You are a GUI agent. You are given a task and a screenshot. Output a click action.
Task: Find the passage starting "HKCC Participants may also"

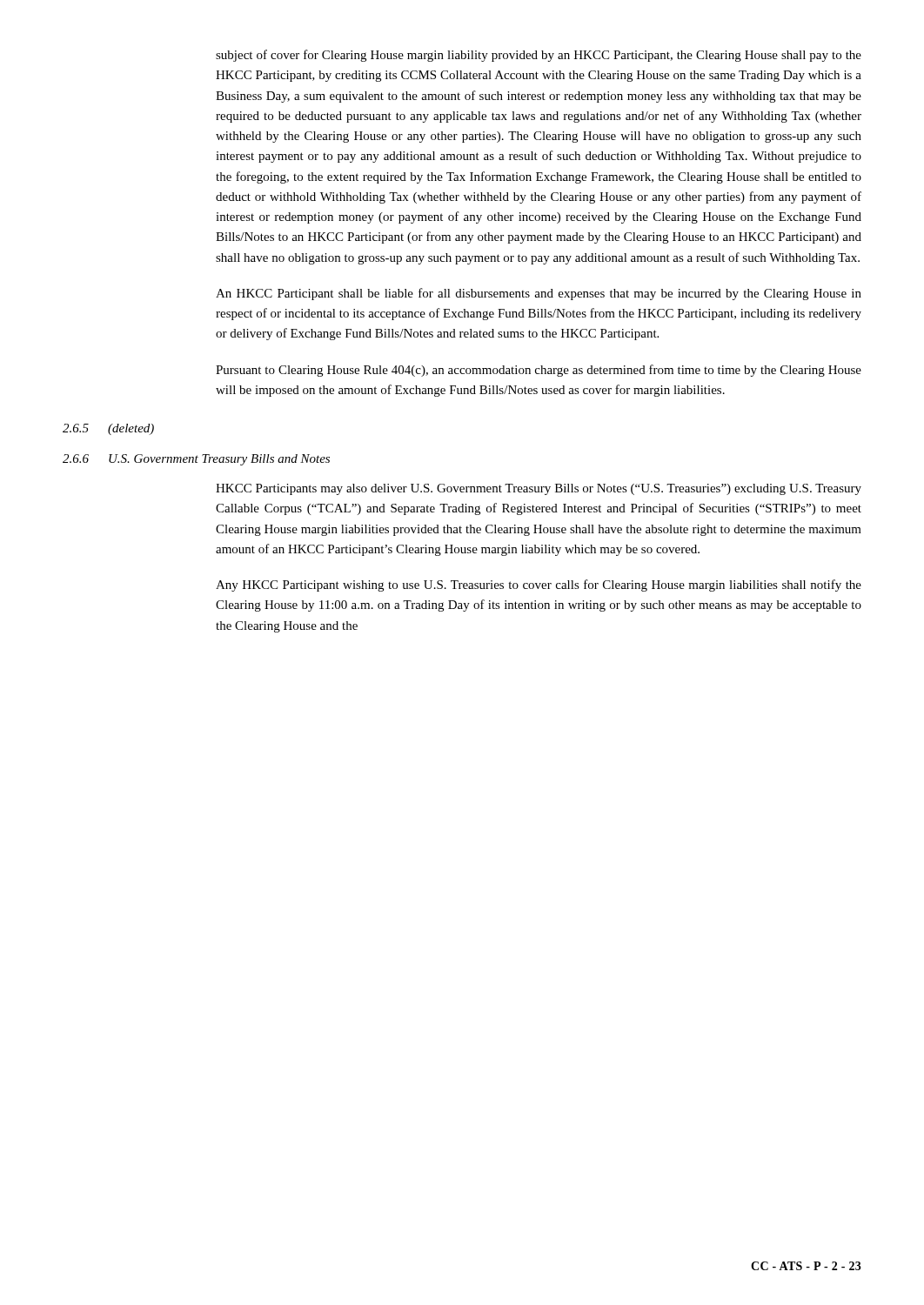(539, 518)
